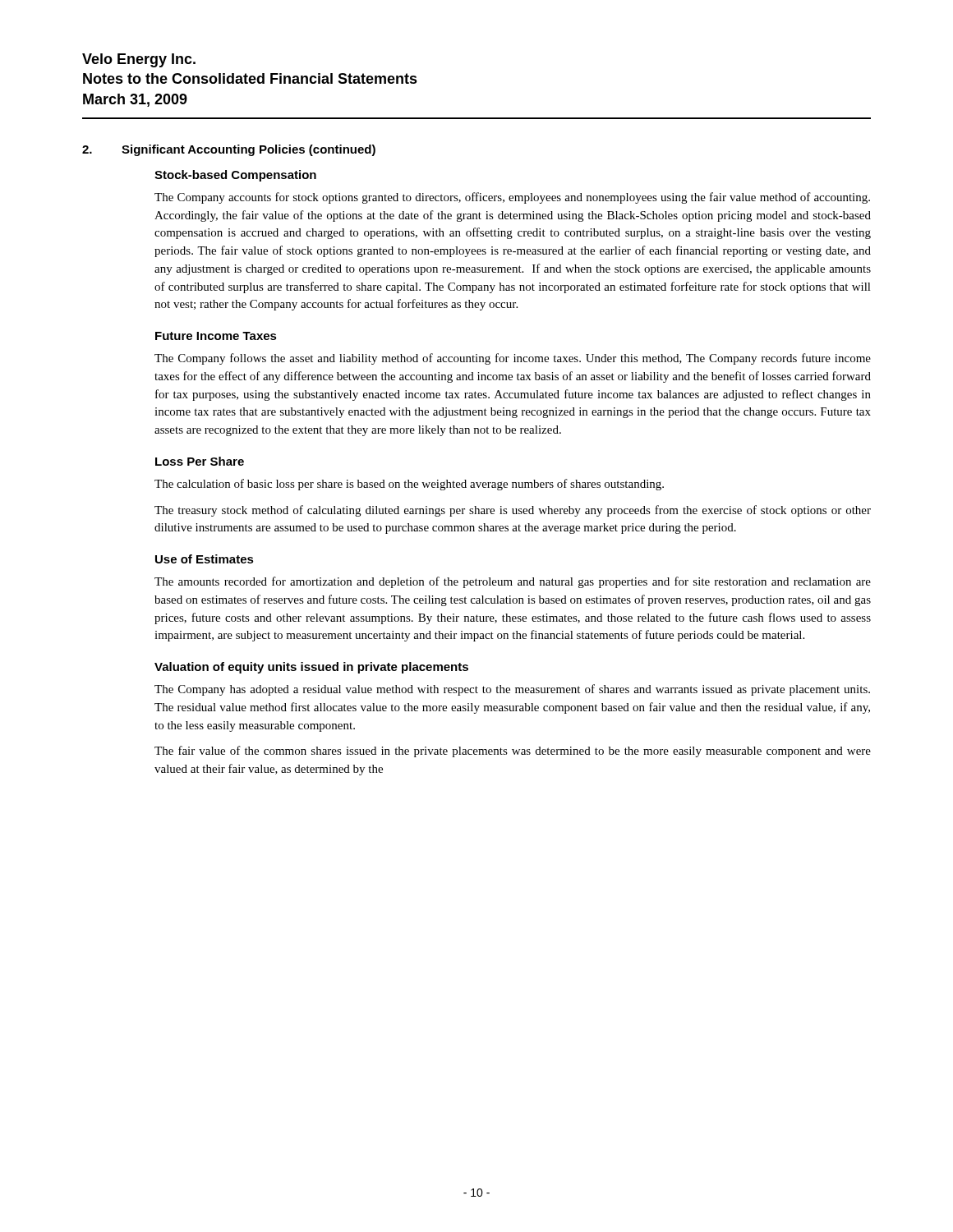Point to the passage starting "The amounts recorded"
Screen dimensions: 1232x953
pyautogui.click(x=513, y=608)
